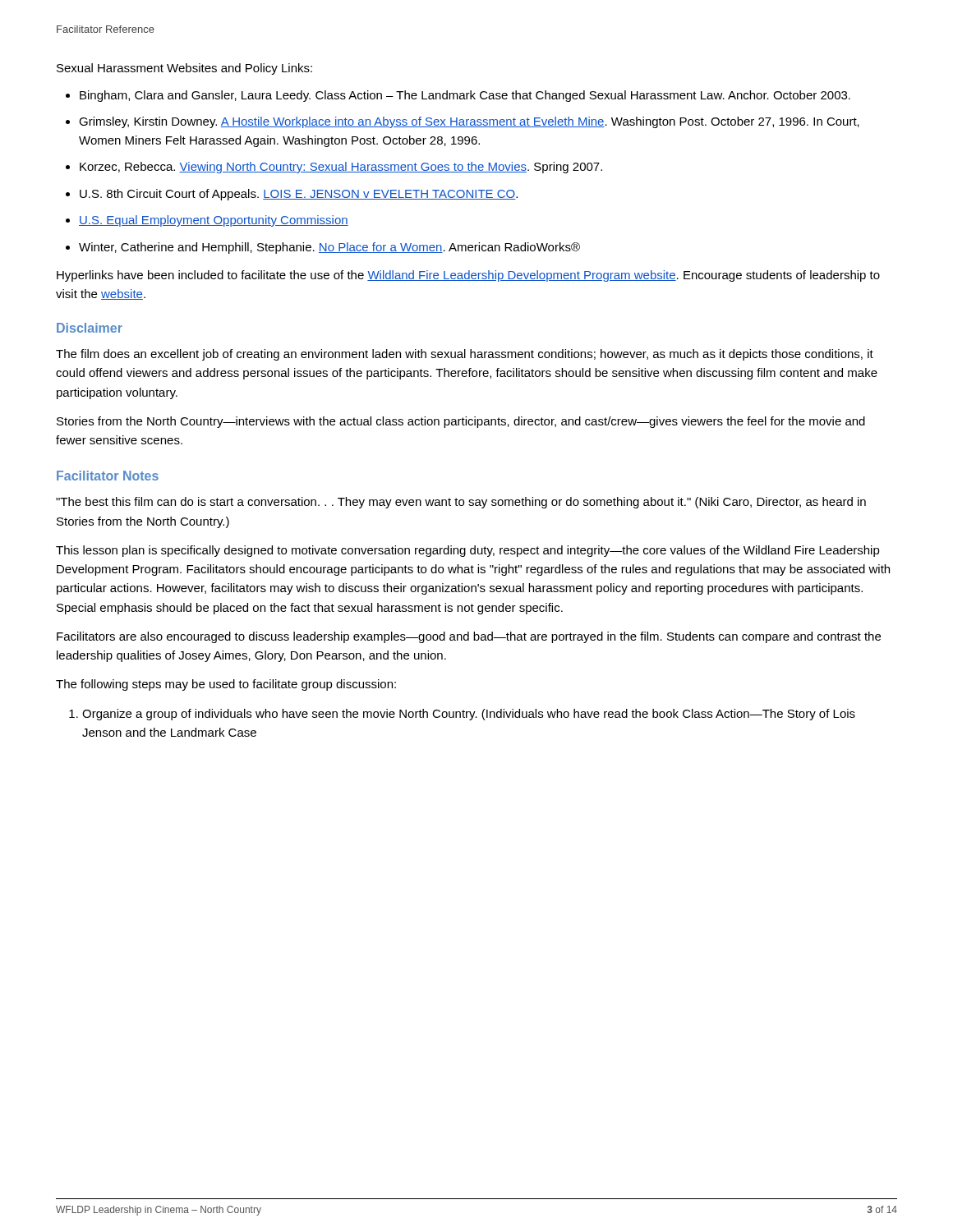Where is the passage that starts "U.S. 8th Circuit"?
The image size is (953, 1232).
pos(299,193)
